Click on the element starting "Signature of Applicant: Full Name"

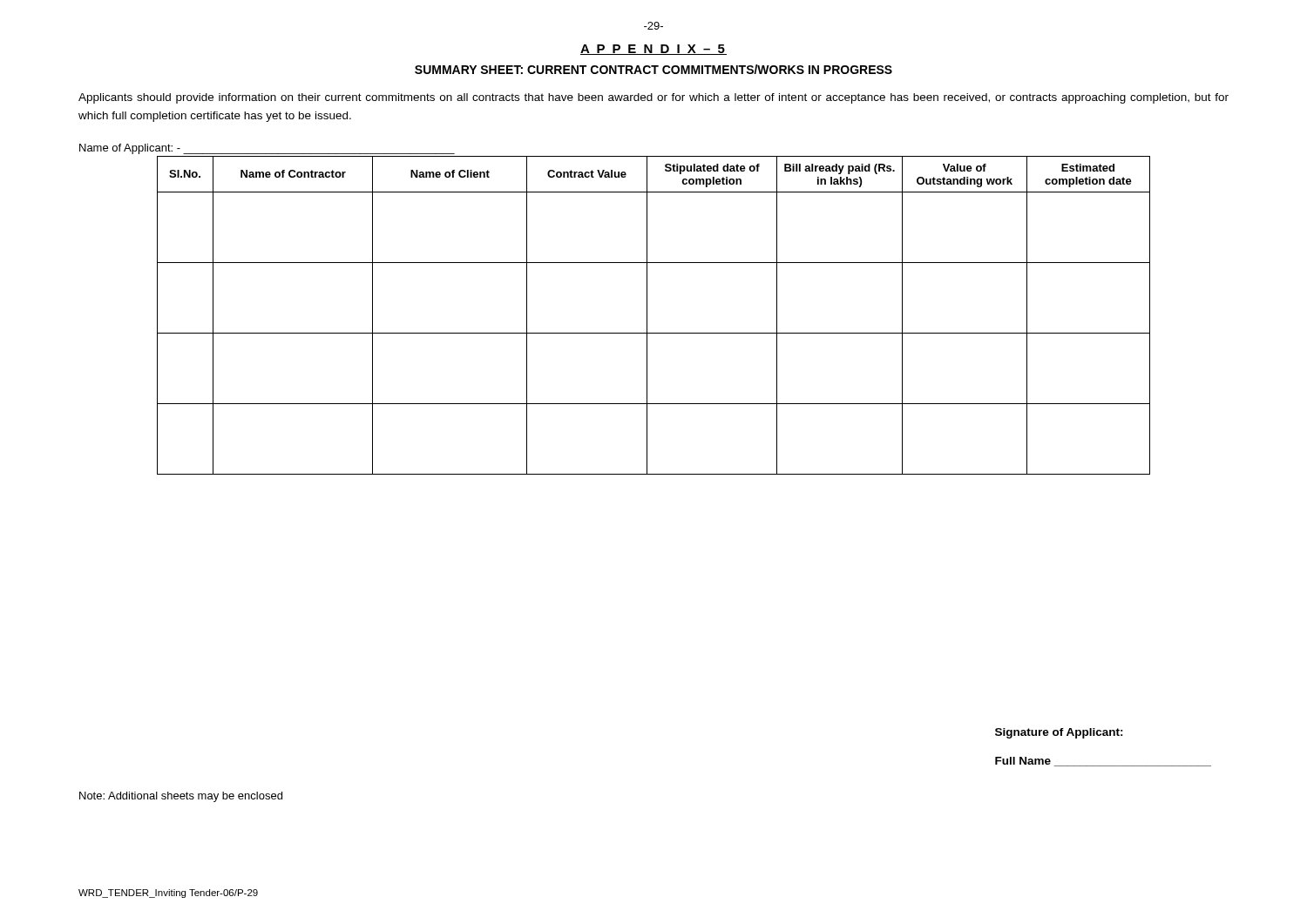click(x=1103, y=746)
